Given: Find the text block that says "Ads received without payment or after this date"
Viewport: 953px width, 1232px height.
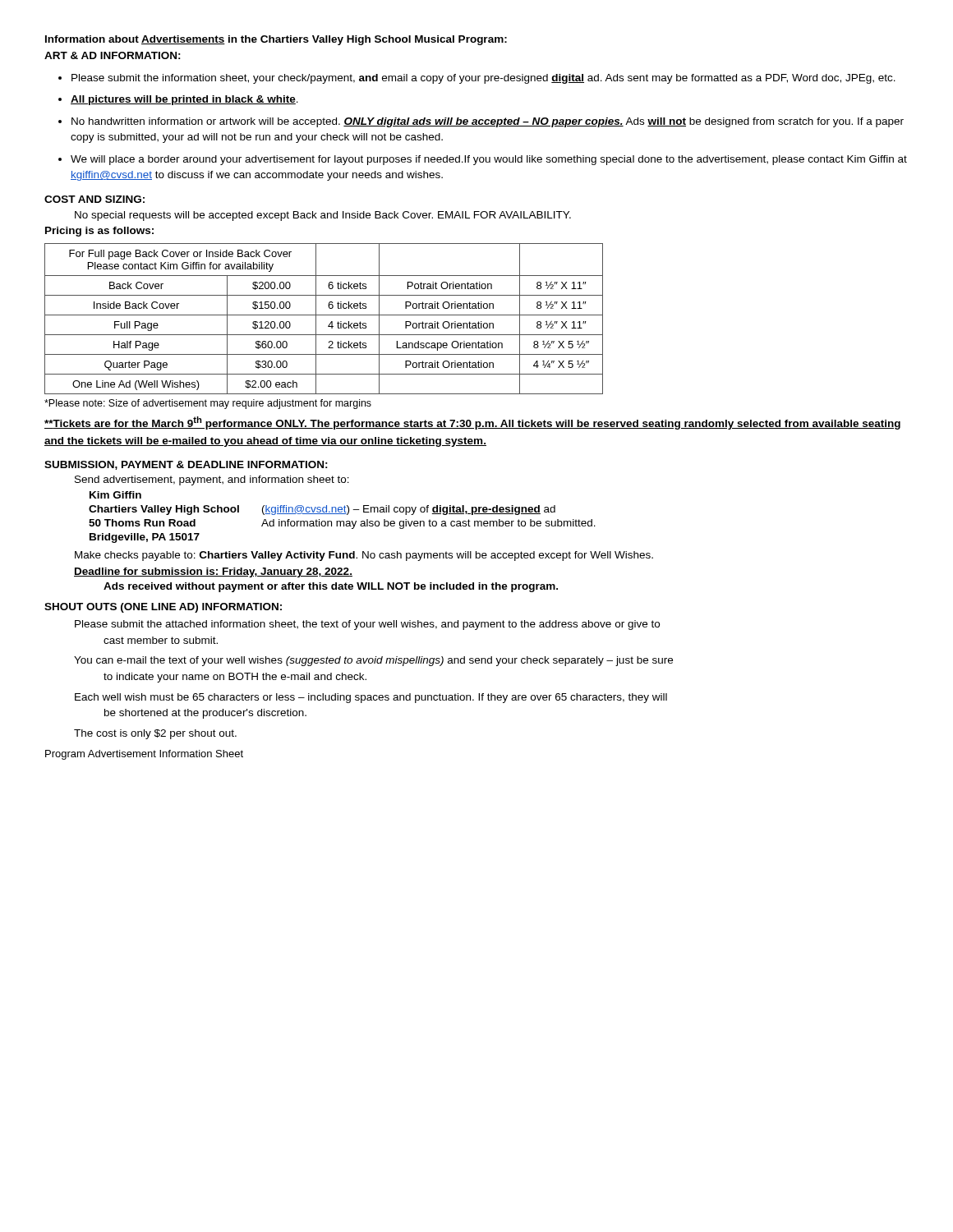Looking at the screenshot, I should (x=331, y=586).
